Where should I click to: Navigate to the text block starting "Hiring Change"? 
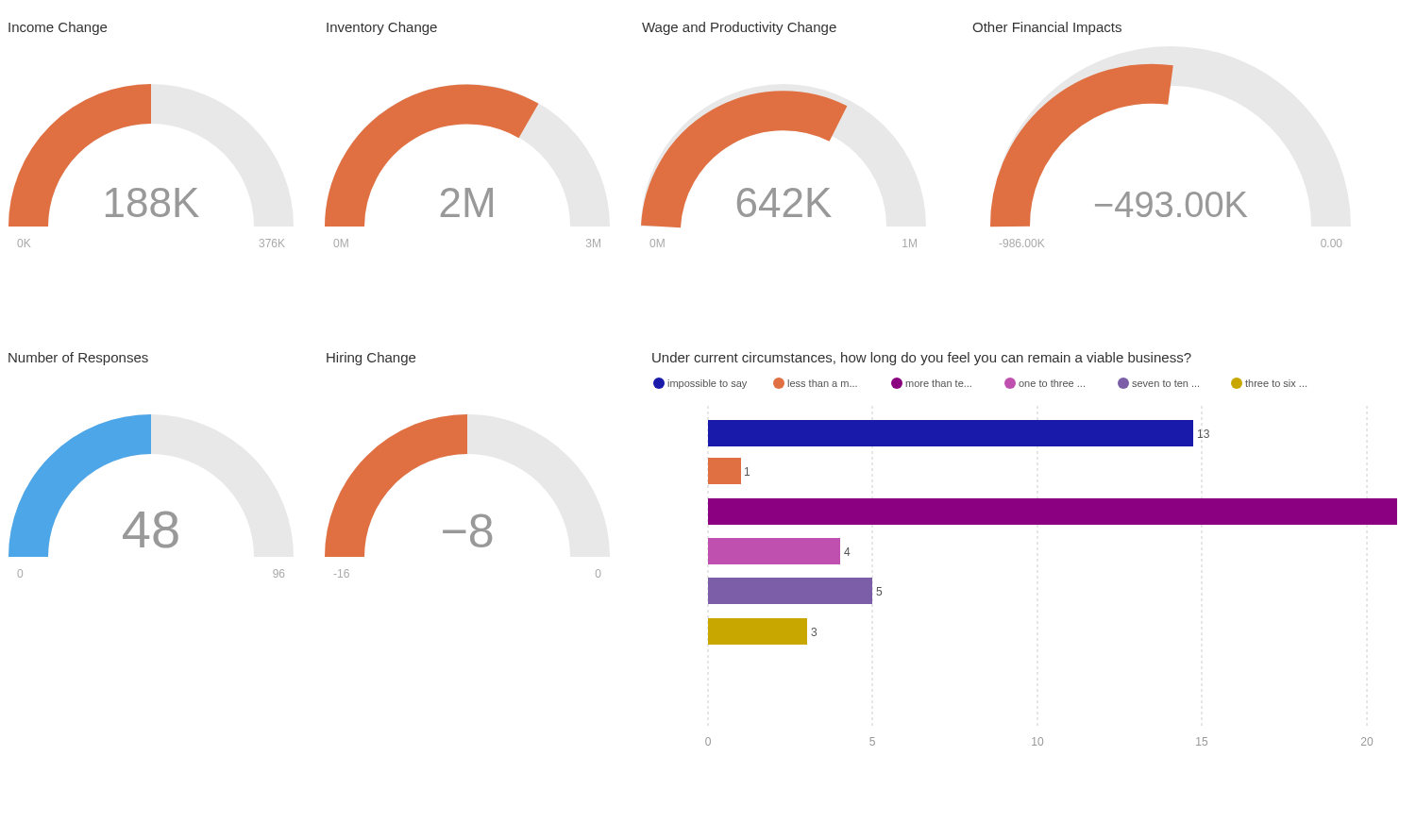pyautogui.click(x=371, y=357)
